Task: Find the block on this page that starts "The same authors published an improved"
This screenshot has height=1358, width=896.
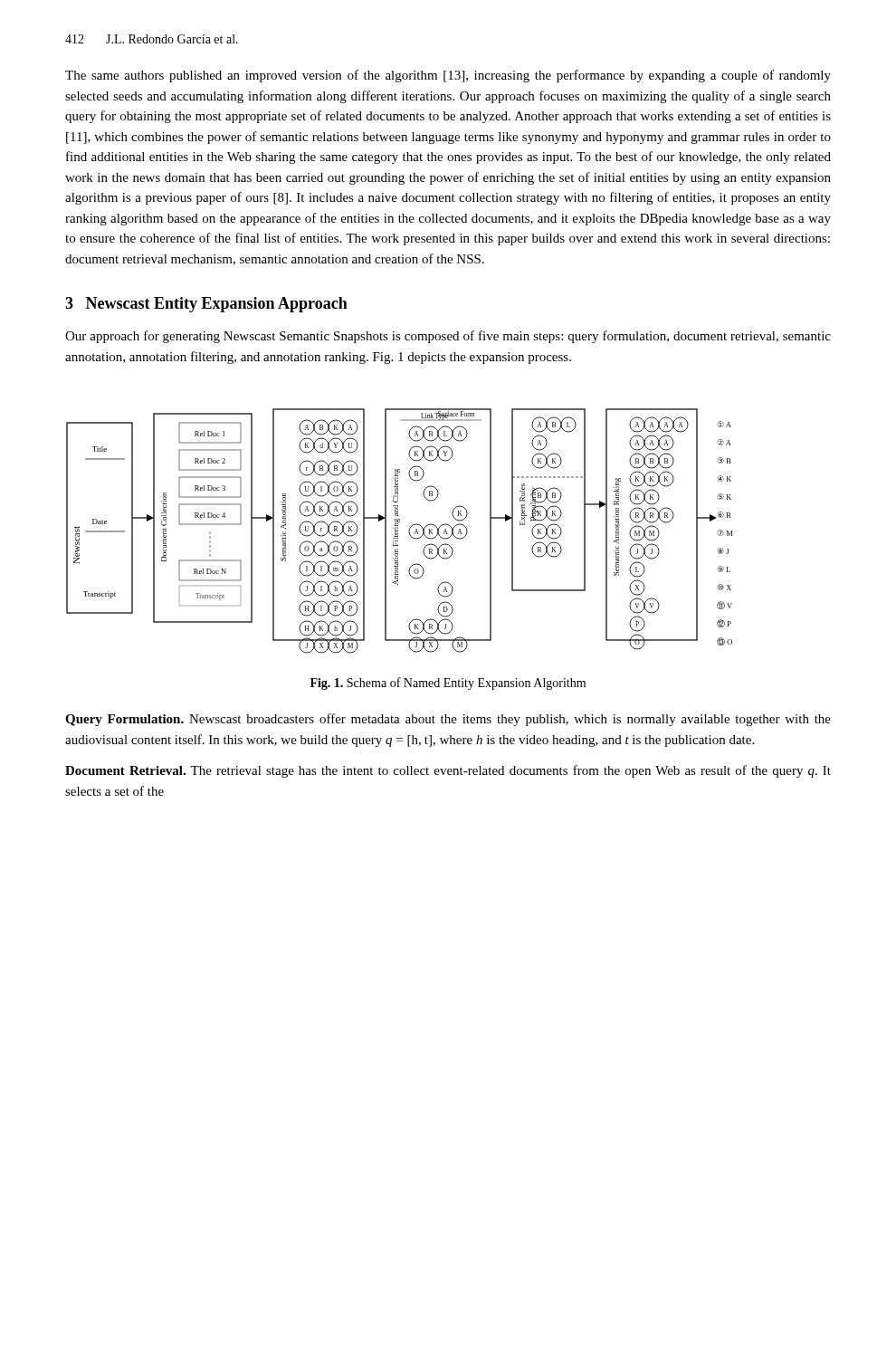Action: coord(448,167)
